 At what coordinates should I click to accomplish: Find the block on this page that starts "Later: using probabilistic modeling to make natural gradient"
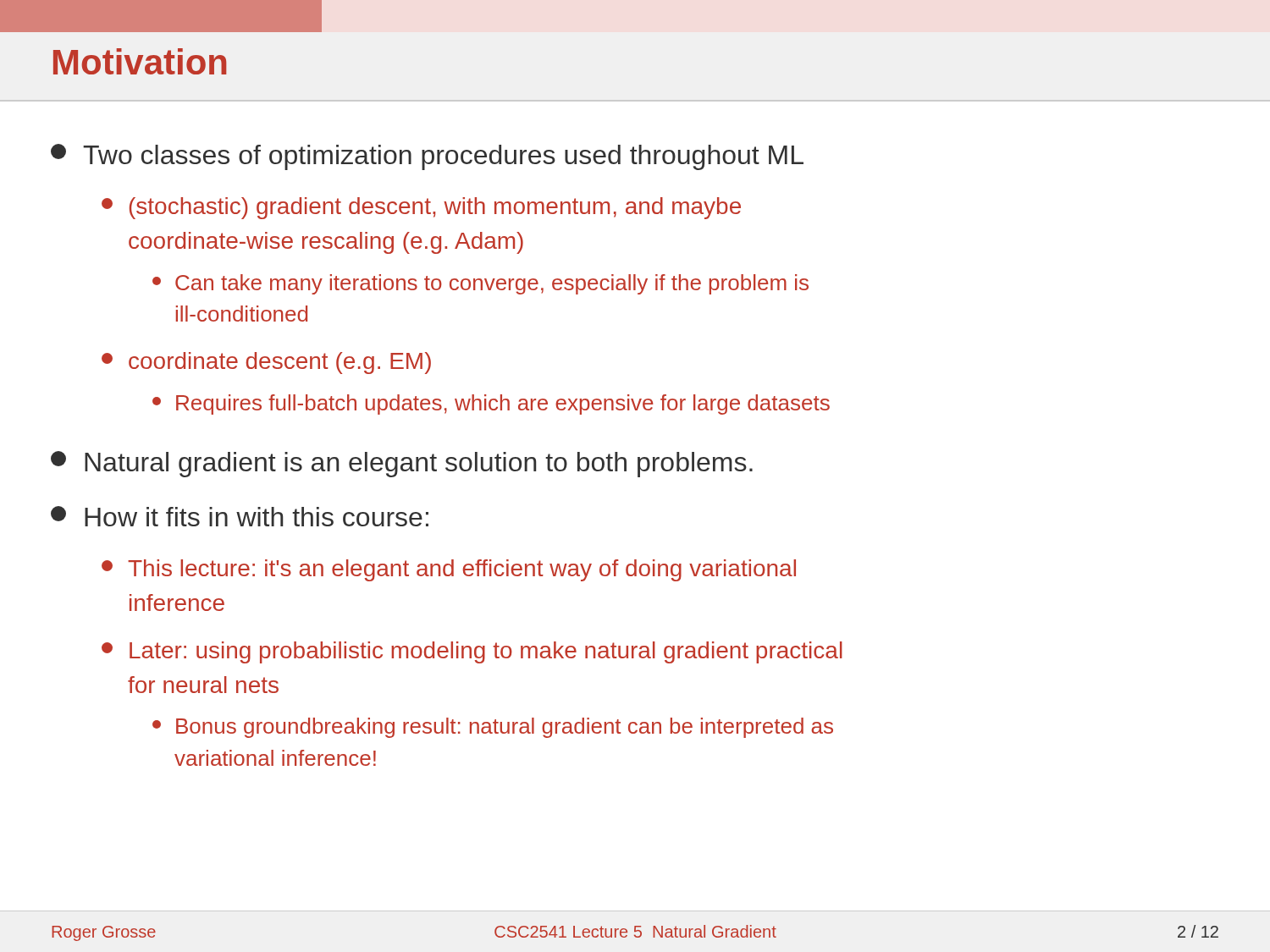(x=473, y=668)
